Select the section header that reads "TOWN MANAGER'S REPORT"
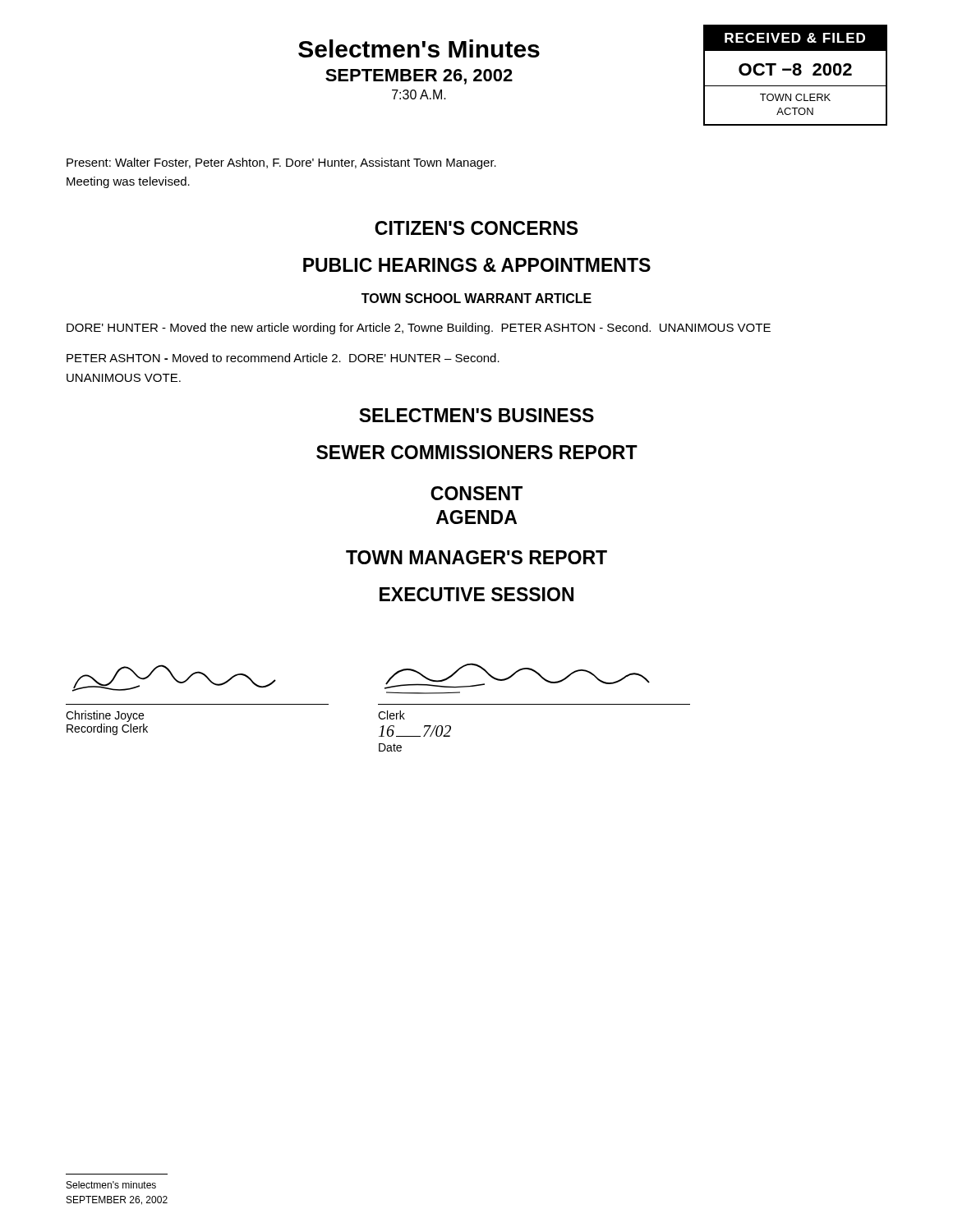953x1232 pixels. pyautogui.click(x=476, y=558)
